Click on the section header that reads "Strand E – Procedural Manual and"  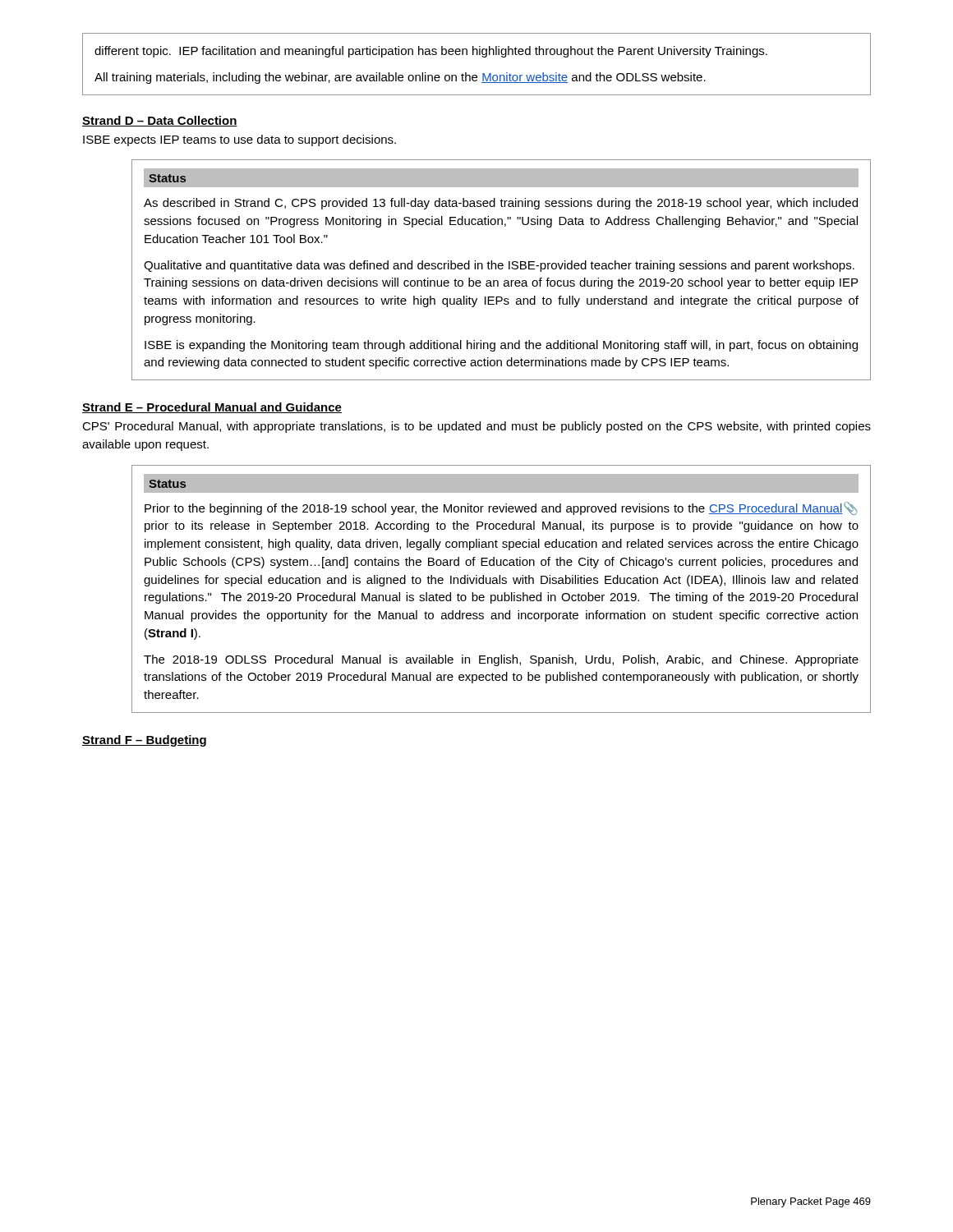(x=212, y=407)
